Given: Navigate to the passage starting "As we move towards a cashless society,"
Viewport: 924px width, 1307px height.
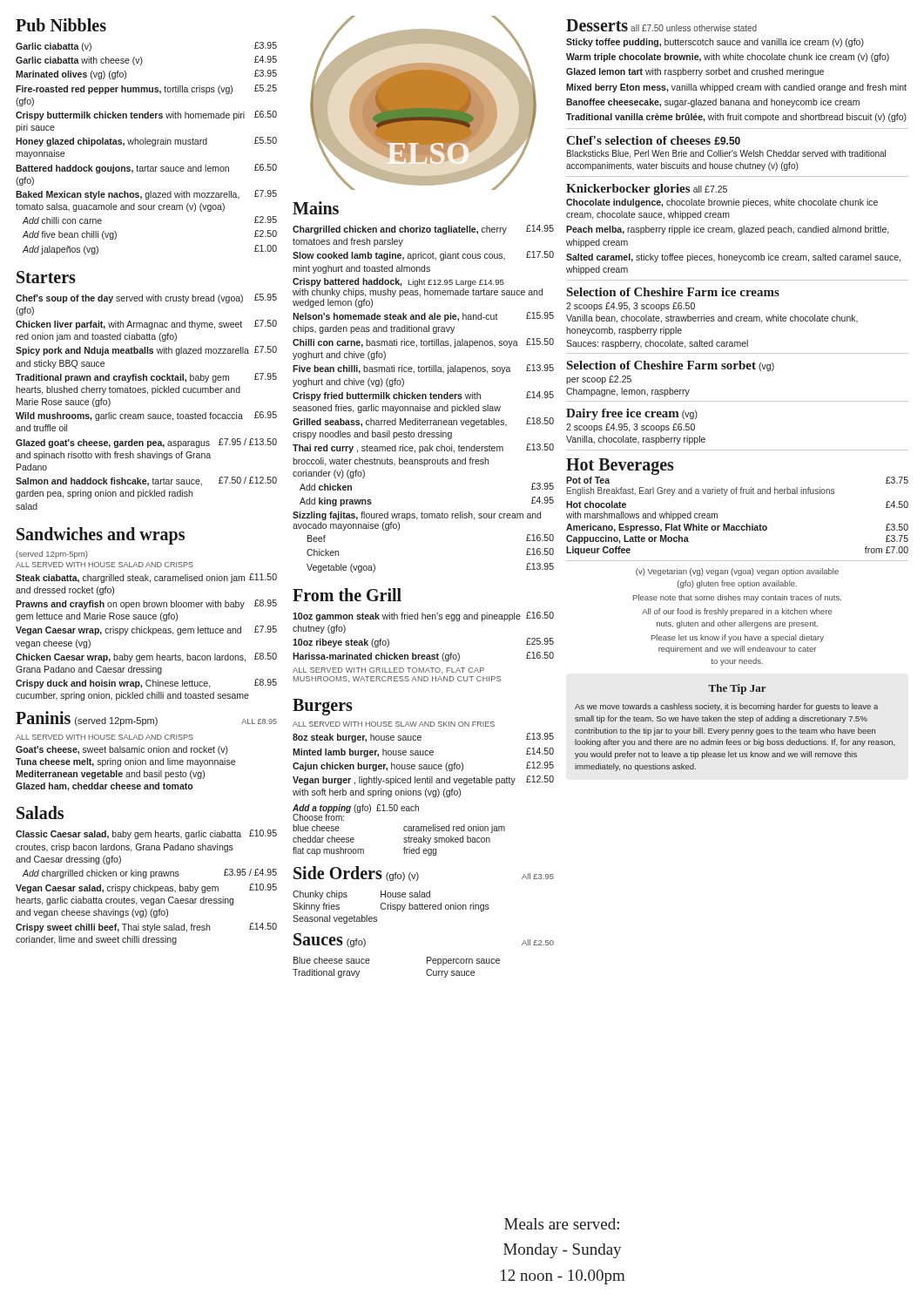Looking at the screenshot, I should pyautogui.click(x=735, y=736).
